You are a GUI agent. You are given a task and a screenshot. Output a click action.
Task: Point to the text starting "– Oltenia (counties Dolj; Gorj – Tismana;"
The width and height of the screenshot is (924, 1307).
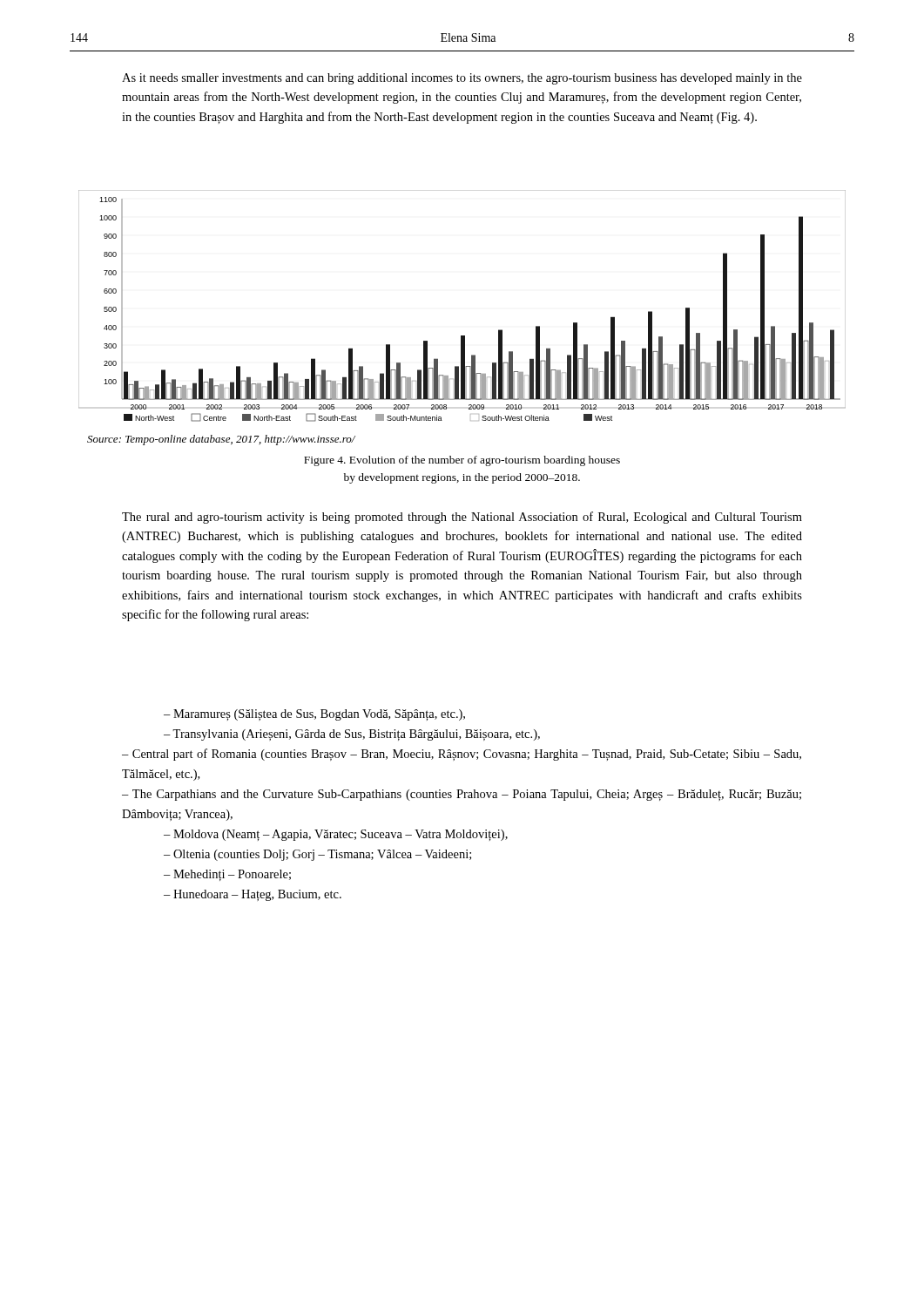point(318,854)
